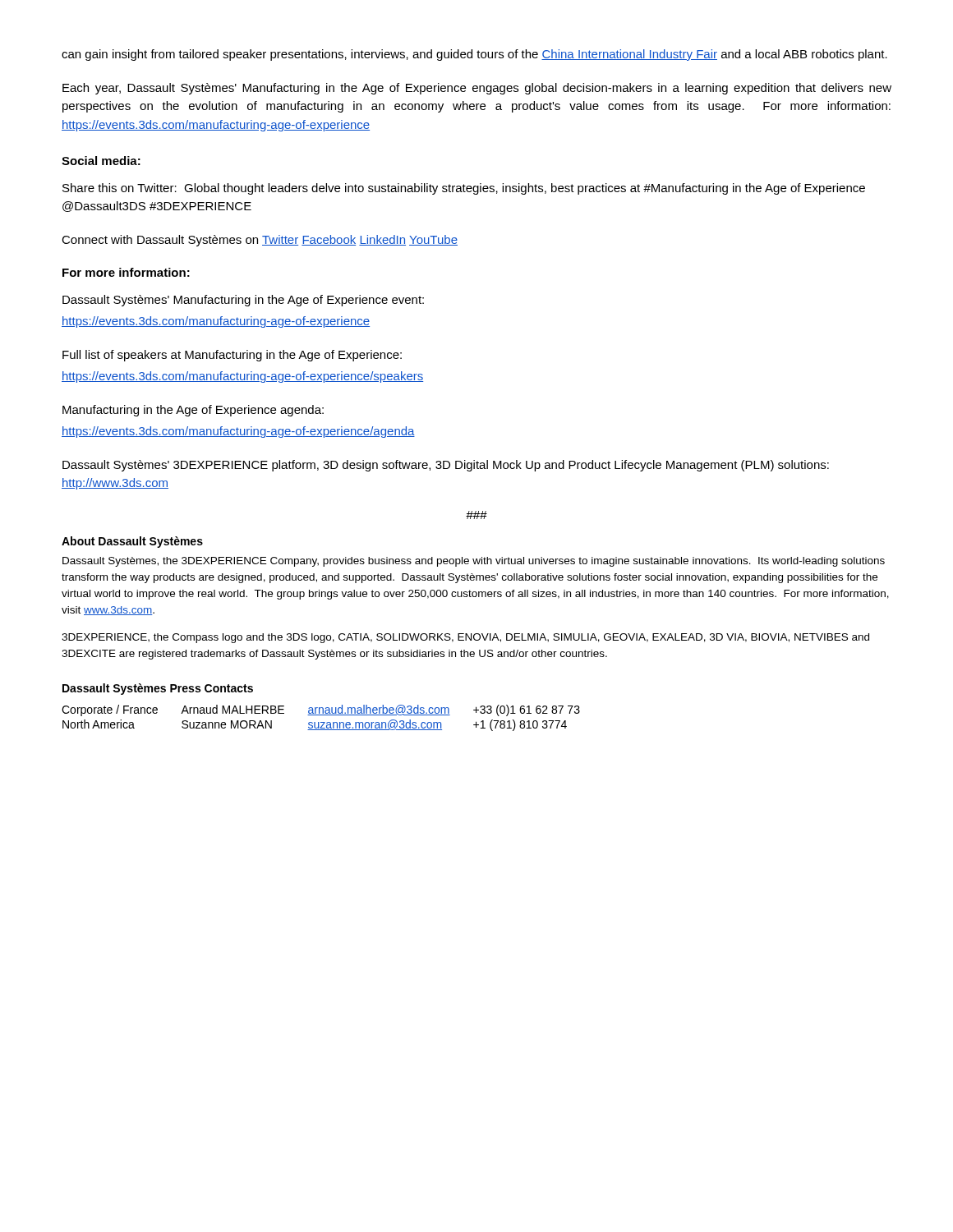The image size is (953, 1232).
Task: Locate the table with the text "North America"
Action: 476,717
